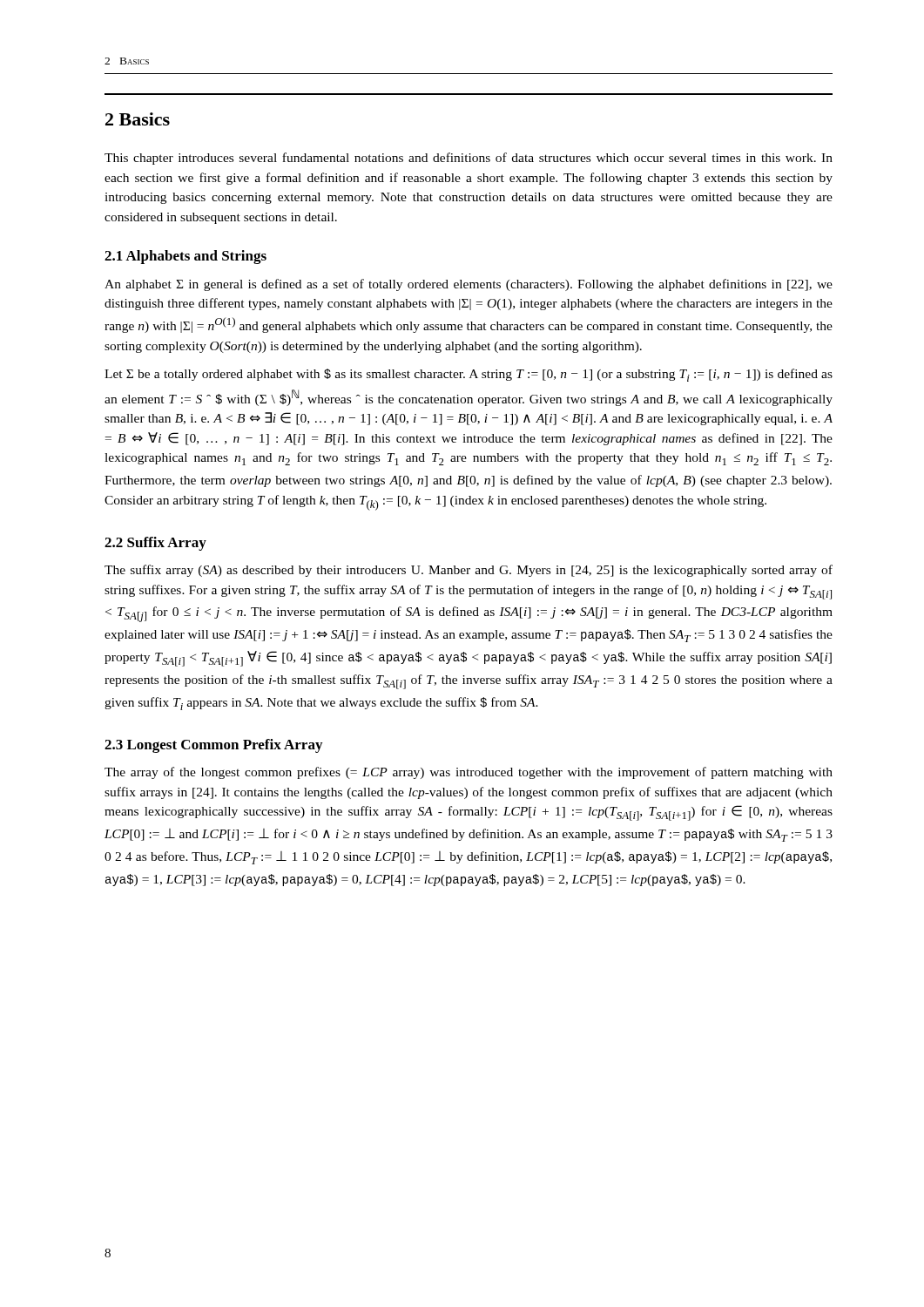The width and height of the screenshot is (924, 1307).
Task: Find the text block containing "The array of the longest"
Action: [x=469, y=826]
